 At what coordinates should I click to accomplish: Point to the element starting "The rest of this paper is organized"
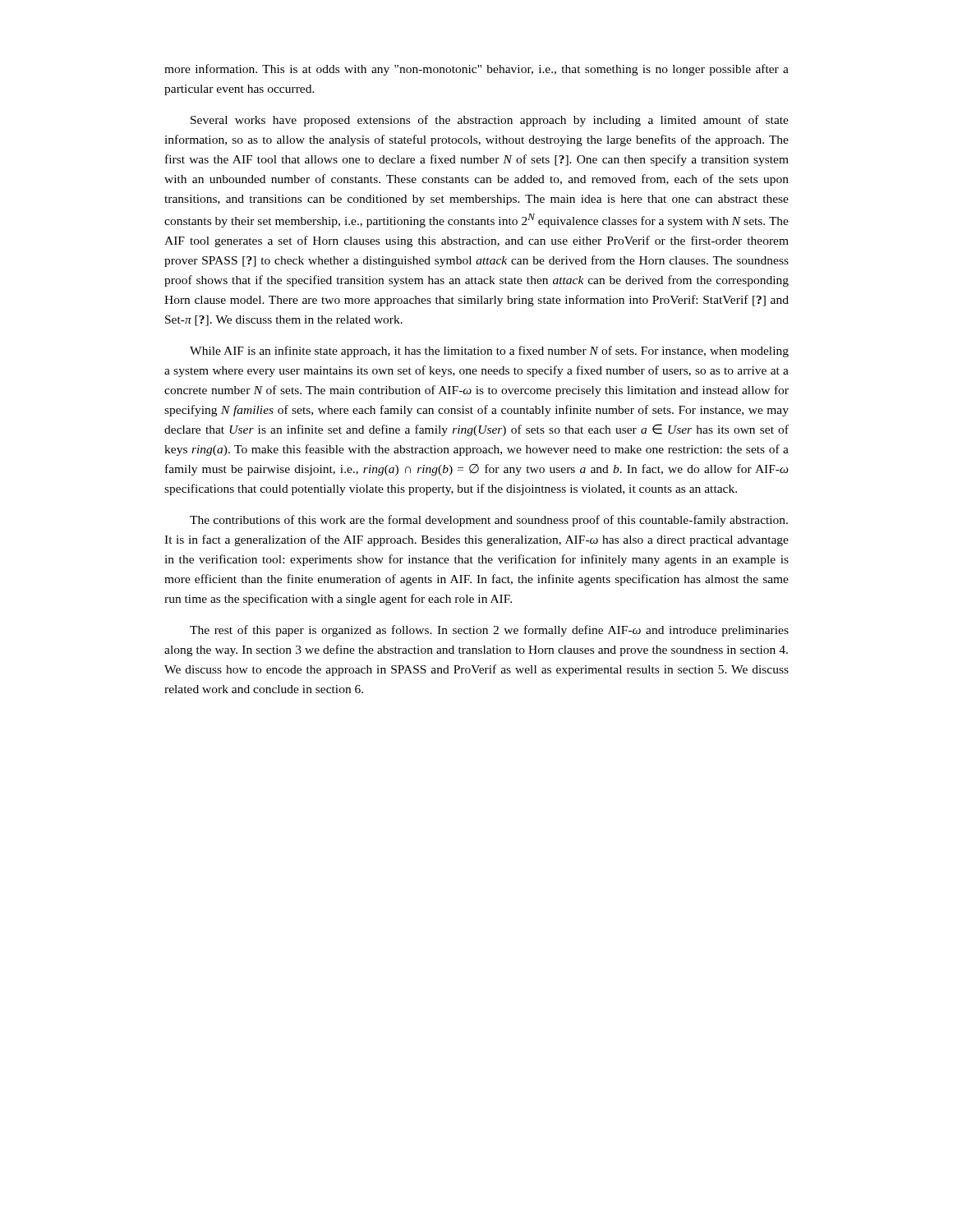(x=476, y=660)
